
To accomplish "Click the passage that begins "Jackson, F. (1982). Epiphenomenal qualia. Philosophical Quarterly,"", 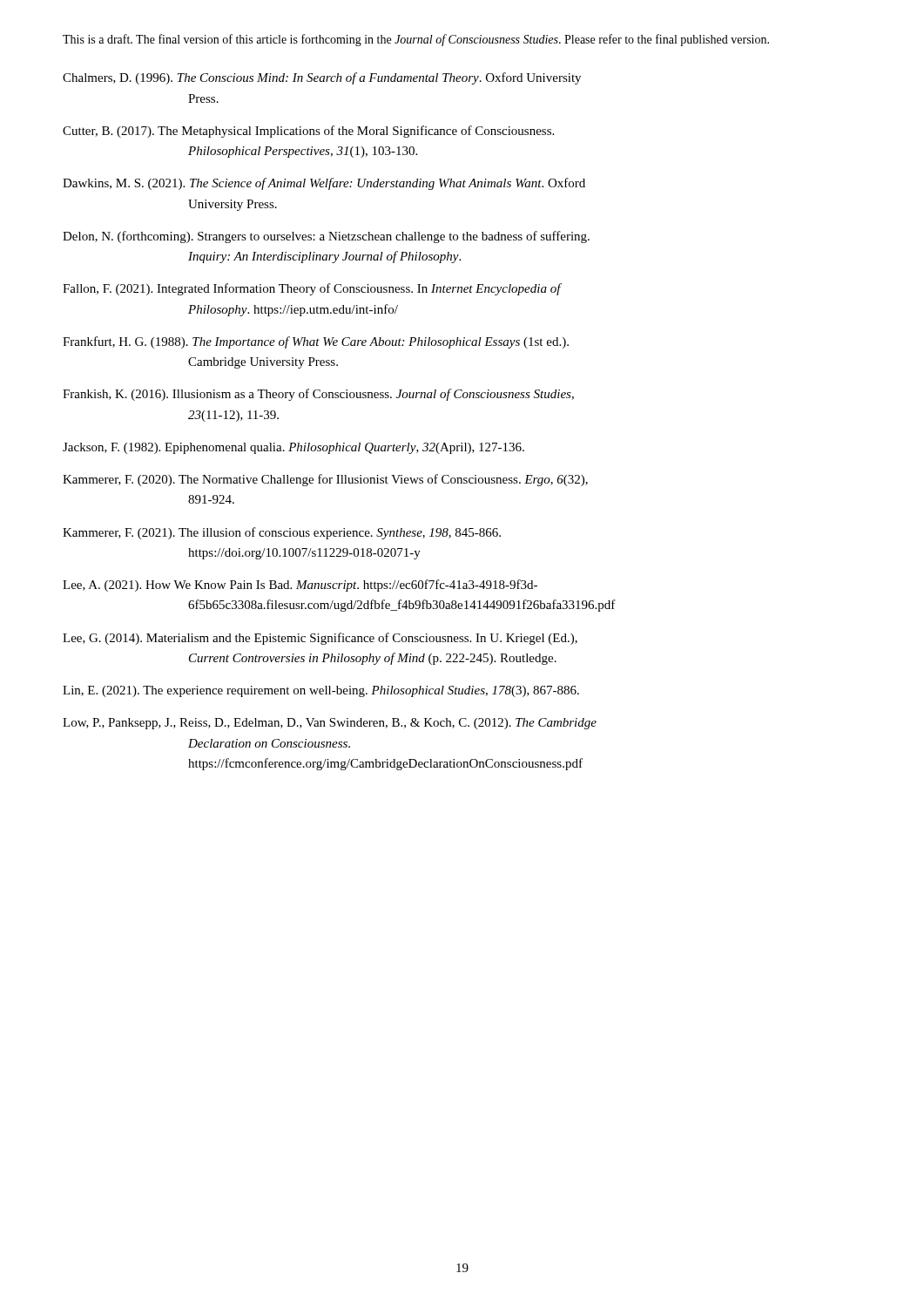I will [294, 447].
